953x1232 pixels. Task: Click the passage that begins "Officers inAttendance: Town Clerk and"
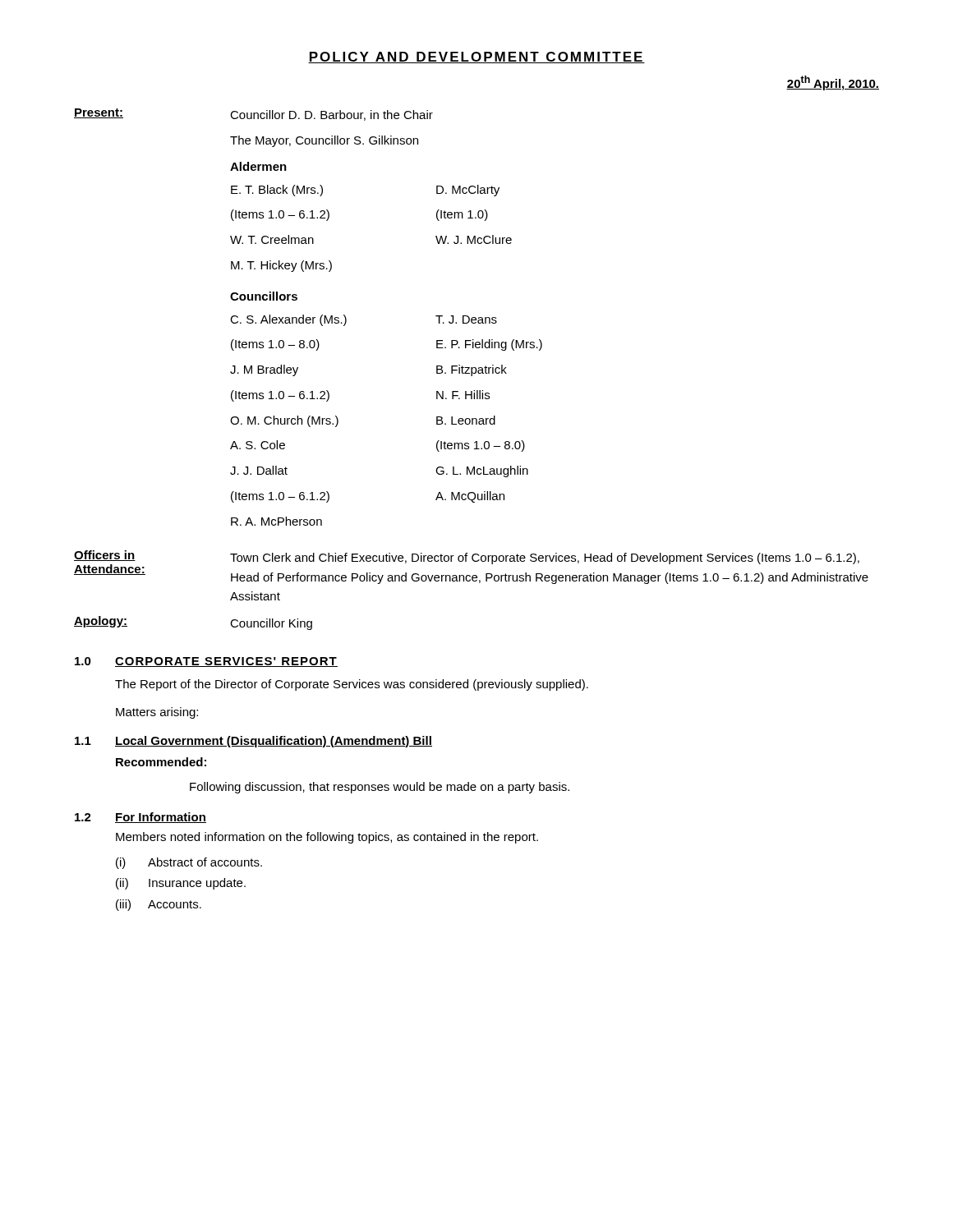476,577
